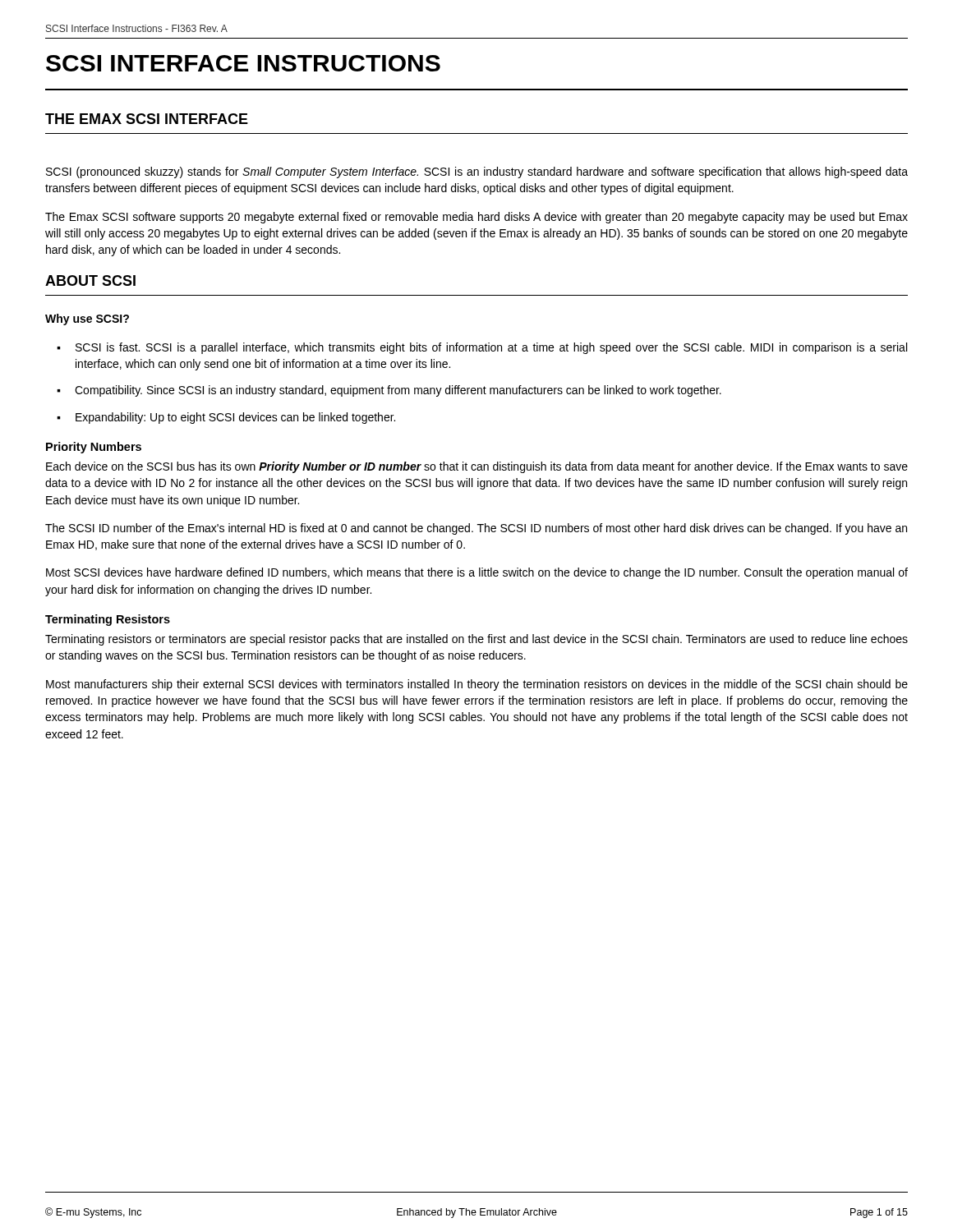Where does it say "Priority Numbers"?

[x=94, y=448]
